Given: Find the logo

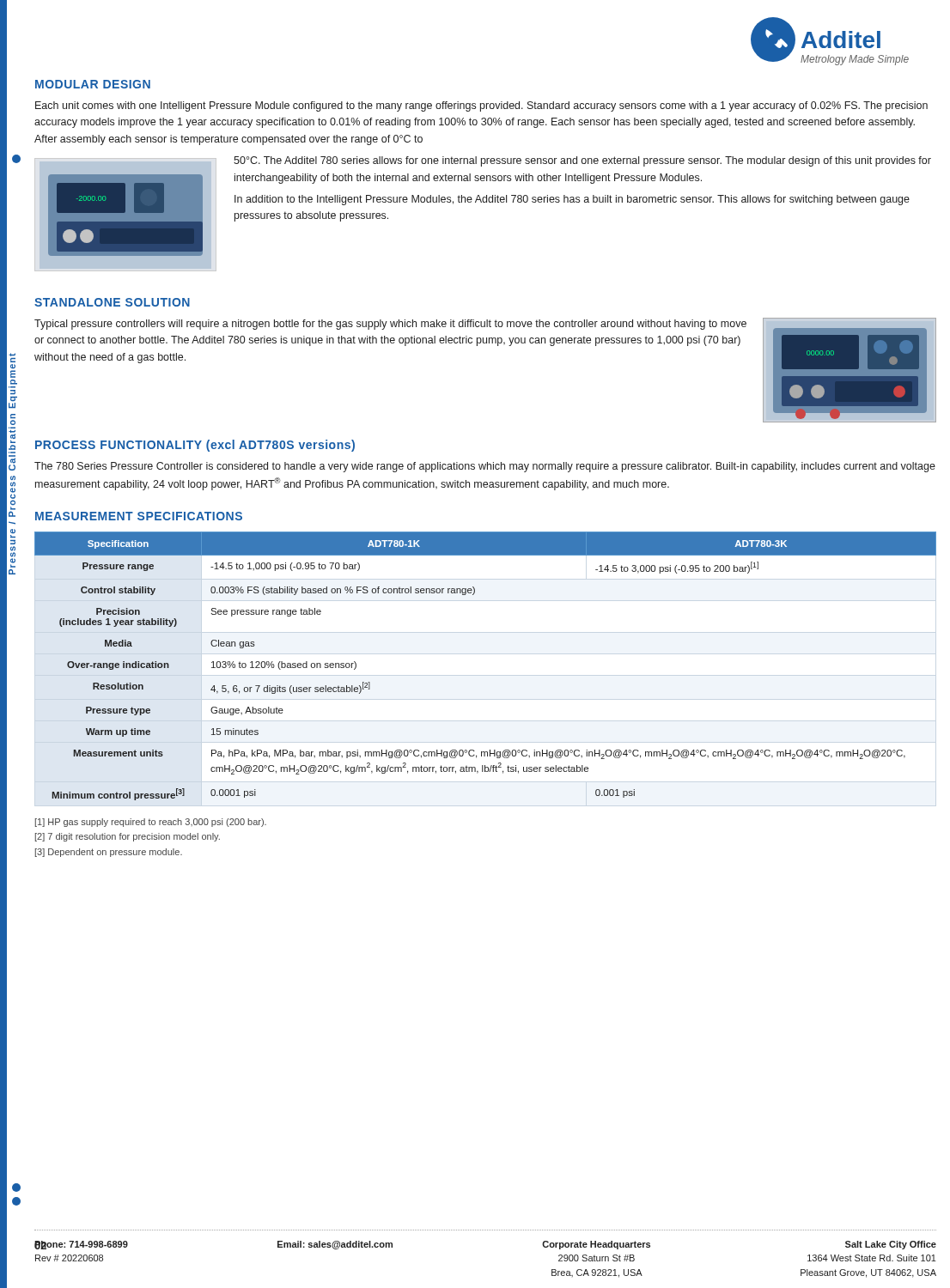Looking at the screenshot, I should tap(837, 45).
